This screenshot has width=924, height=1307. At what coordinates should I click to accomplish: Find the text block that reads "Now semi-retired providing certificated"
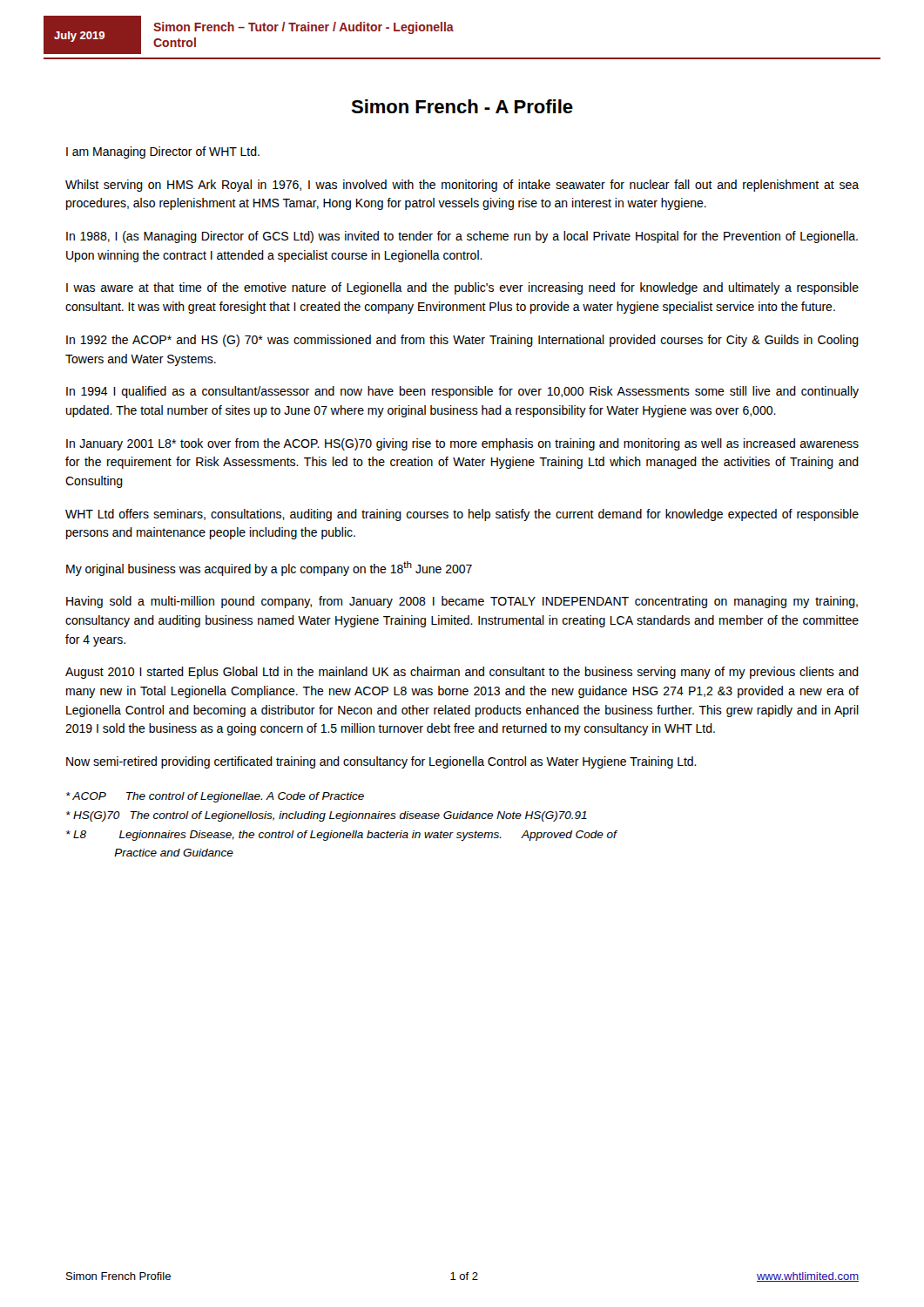pyautogui.click(x=381, y=762)
